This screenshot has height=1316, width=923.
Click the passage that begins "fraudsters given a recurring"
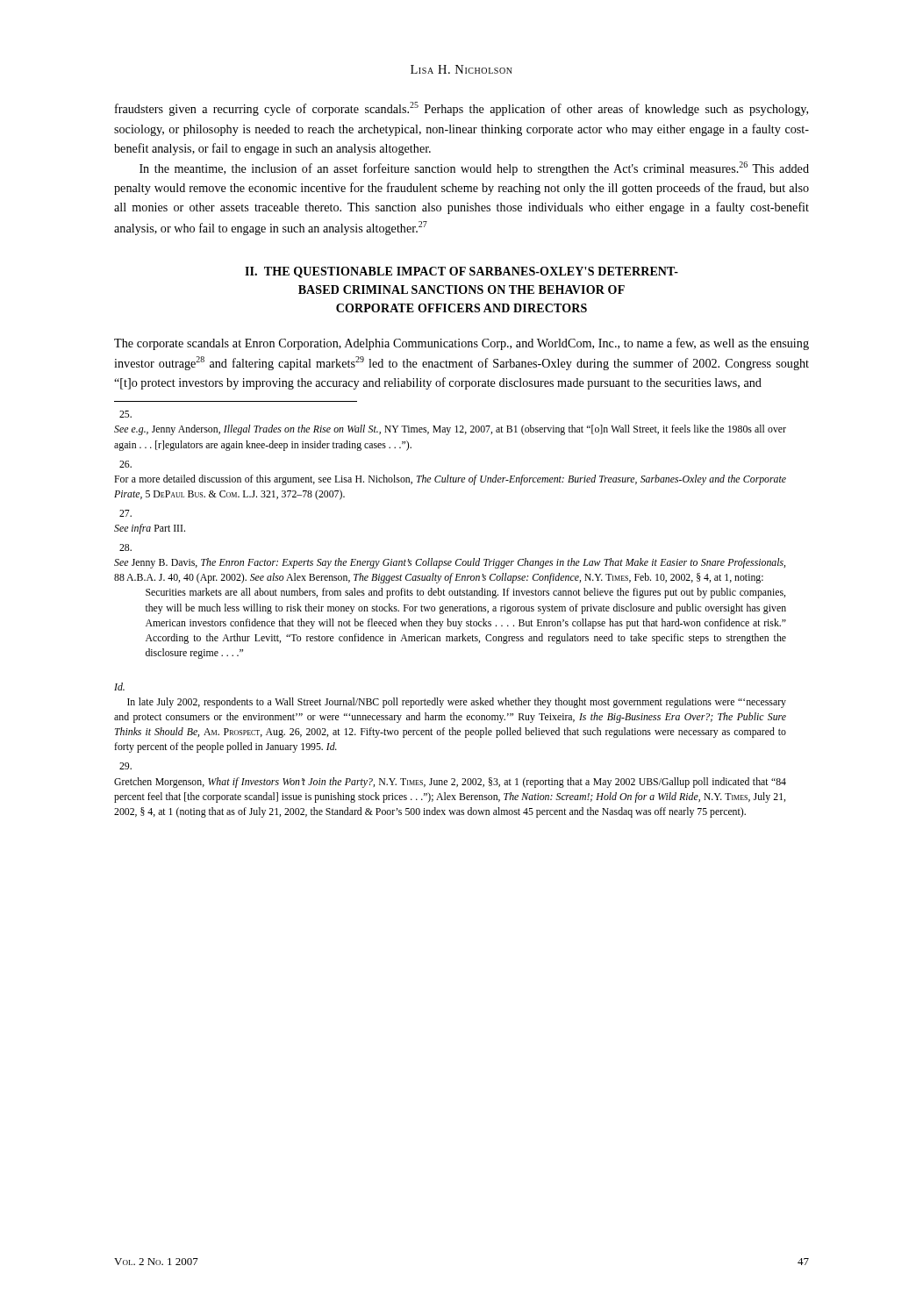click(x=462, y=128)
